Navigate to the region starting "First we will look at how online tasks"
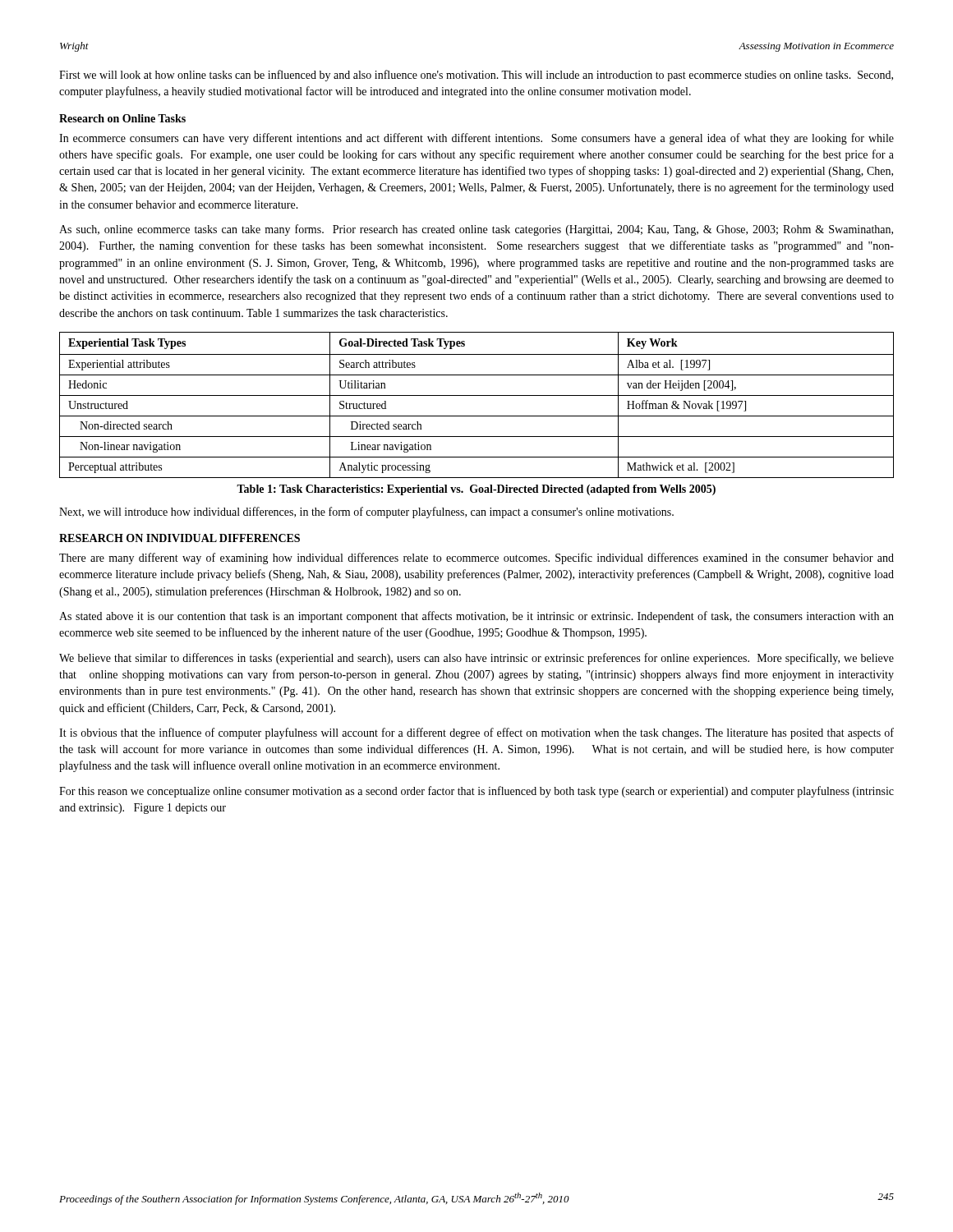This screenshot has width=953, height=1232. (x=476, y=83)
